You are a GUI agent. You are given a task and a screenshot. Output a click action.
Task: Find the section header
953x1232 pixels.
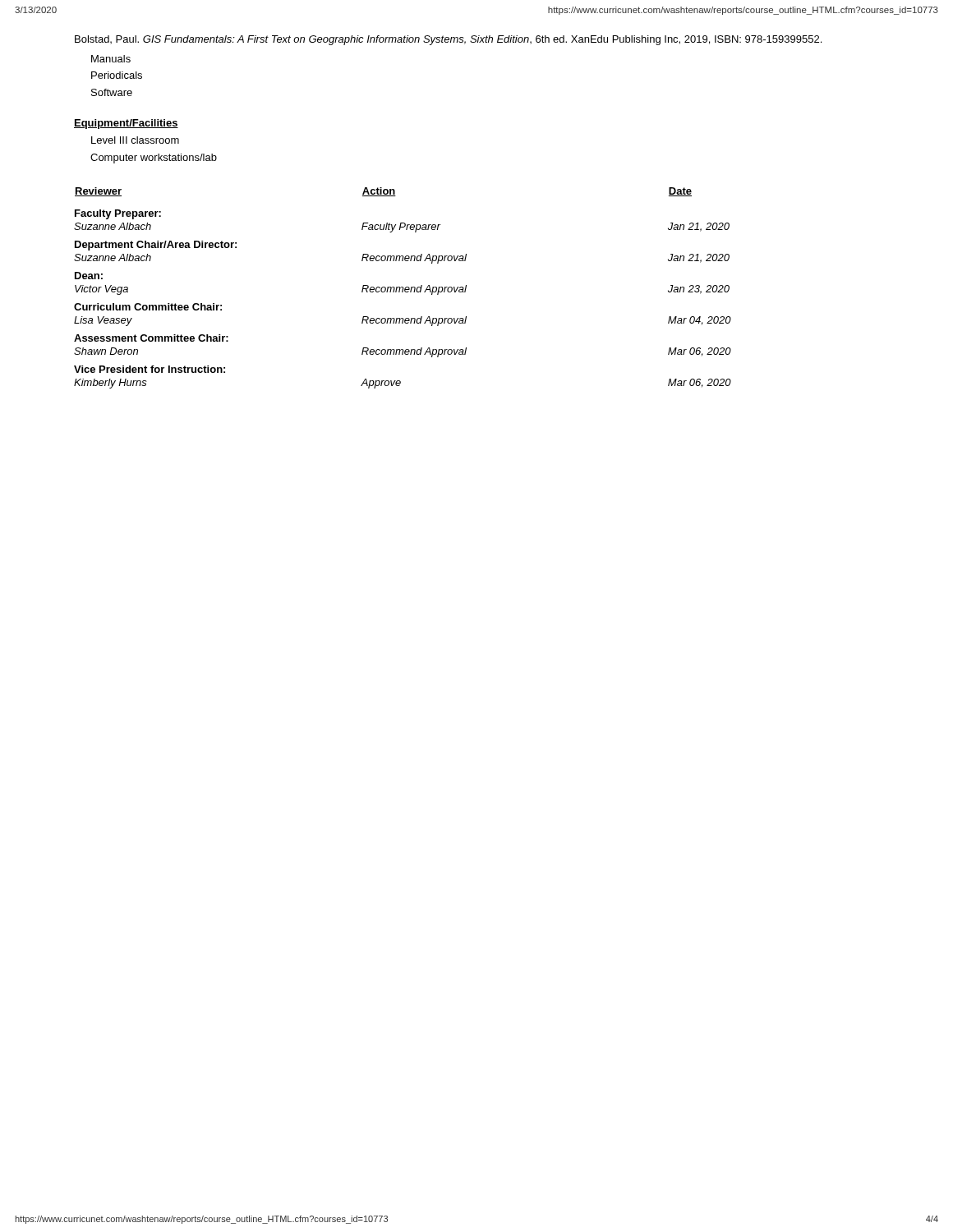click(x=126, y=123)
